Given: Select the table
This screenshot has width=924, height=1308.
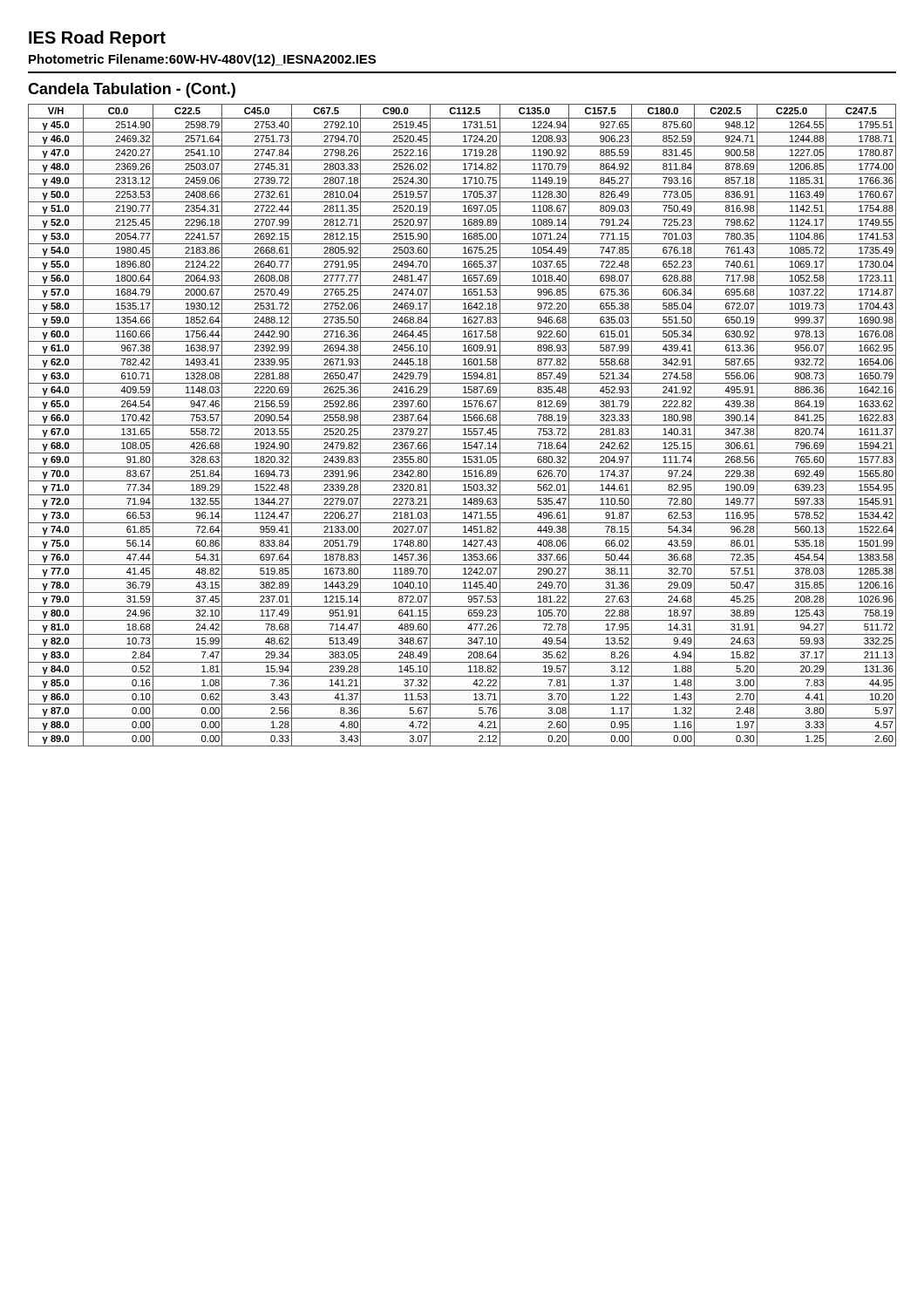Looking at the screenshot, I should tap(462, 425).
